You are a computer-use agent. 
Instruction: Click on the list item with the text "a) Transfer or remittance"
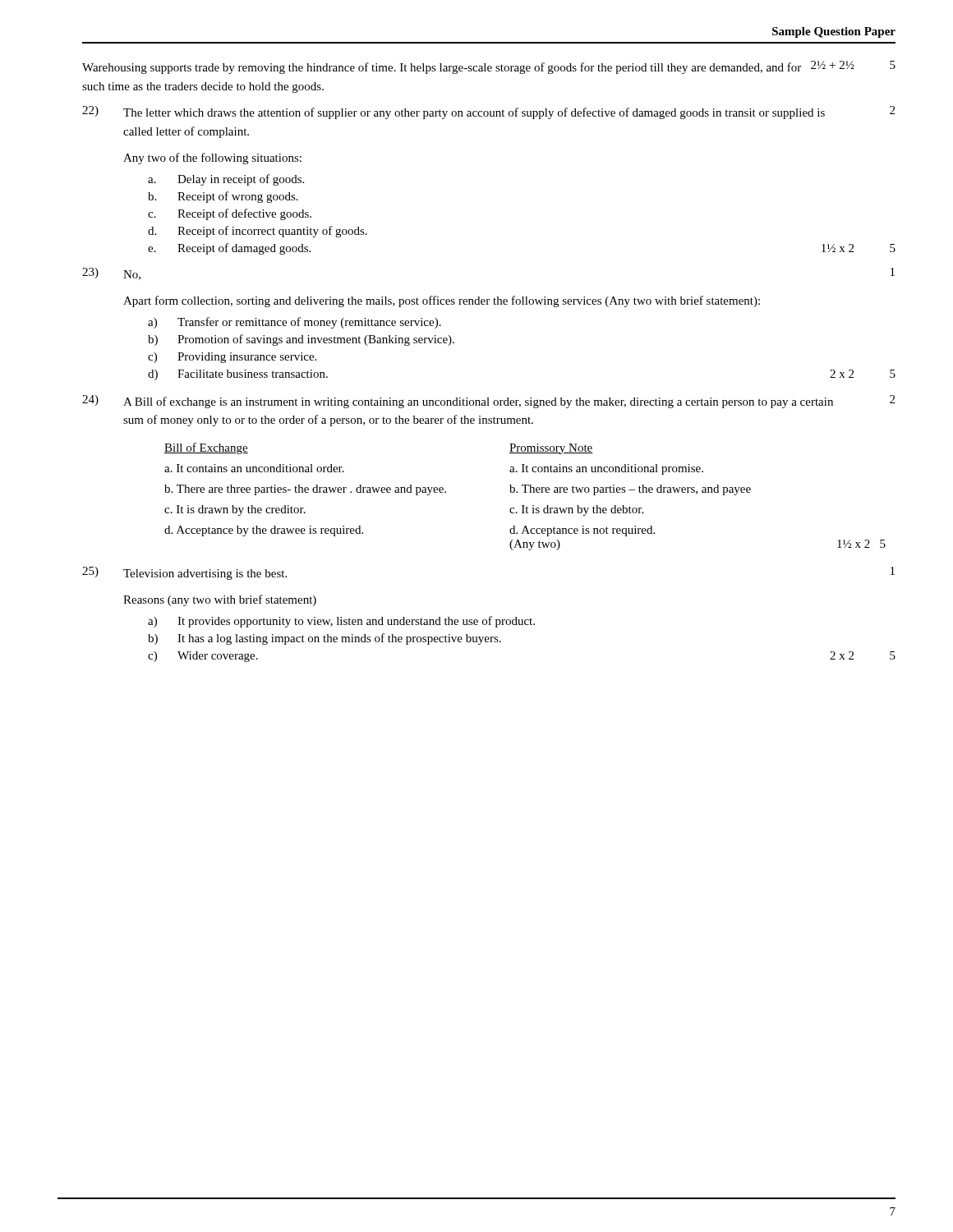pos(295,323)
